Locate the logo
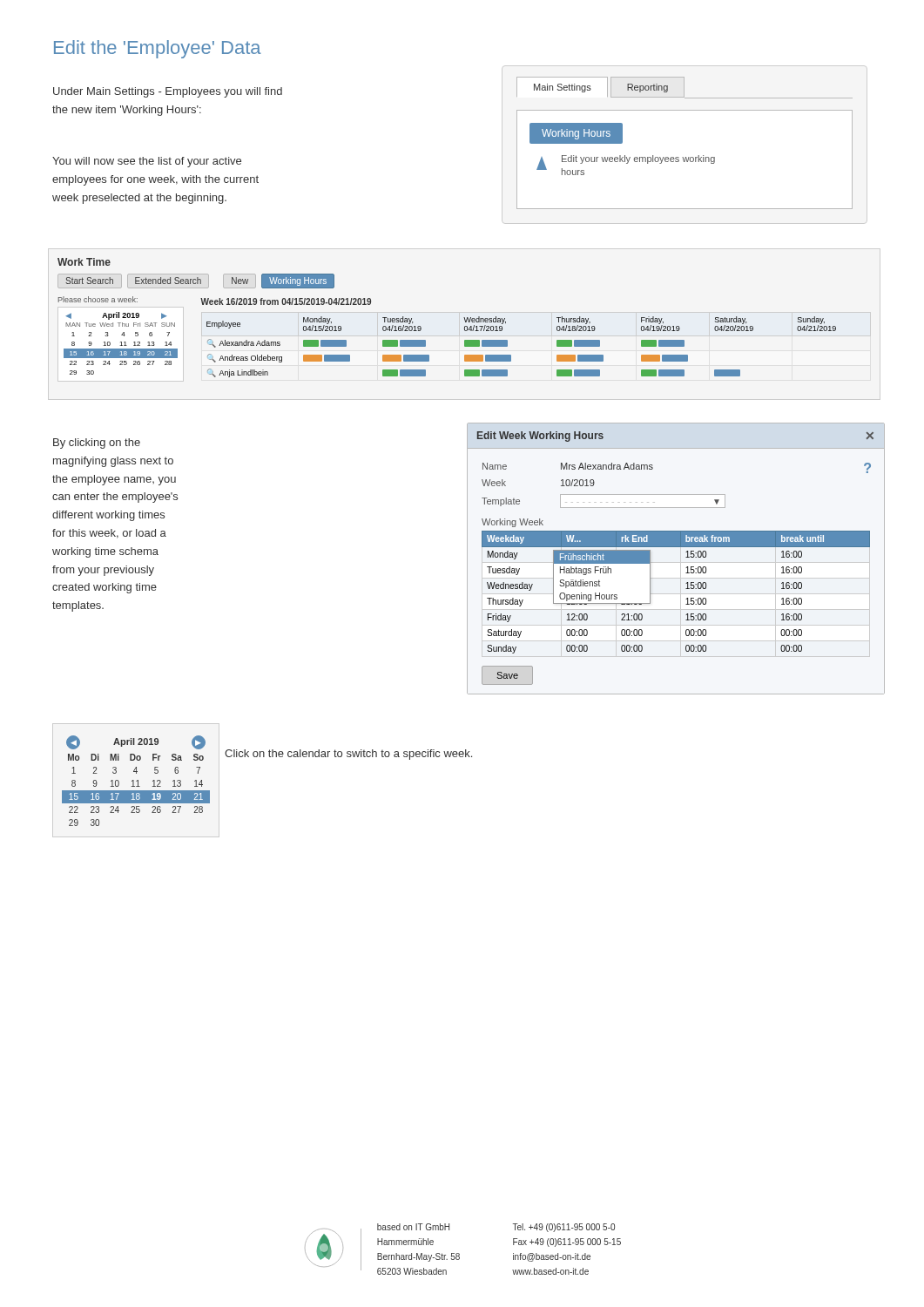 tap(324, 1249)
